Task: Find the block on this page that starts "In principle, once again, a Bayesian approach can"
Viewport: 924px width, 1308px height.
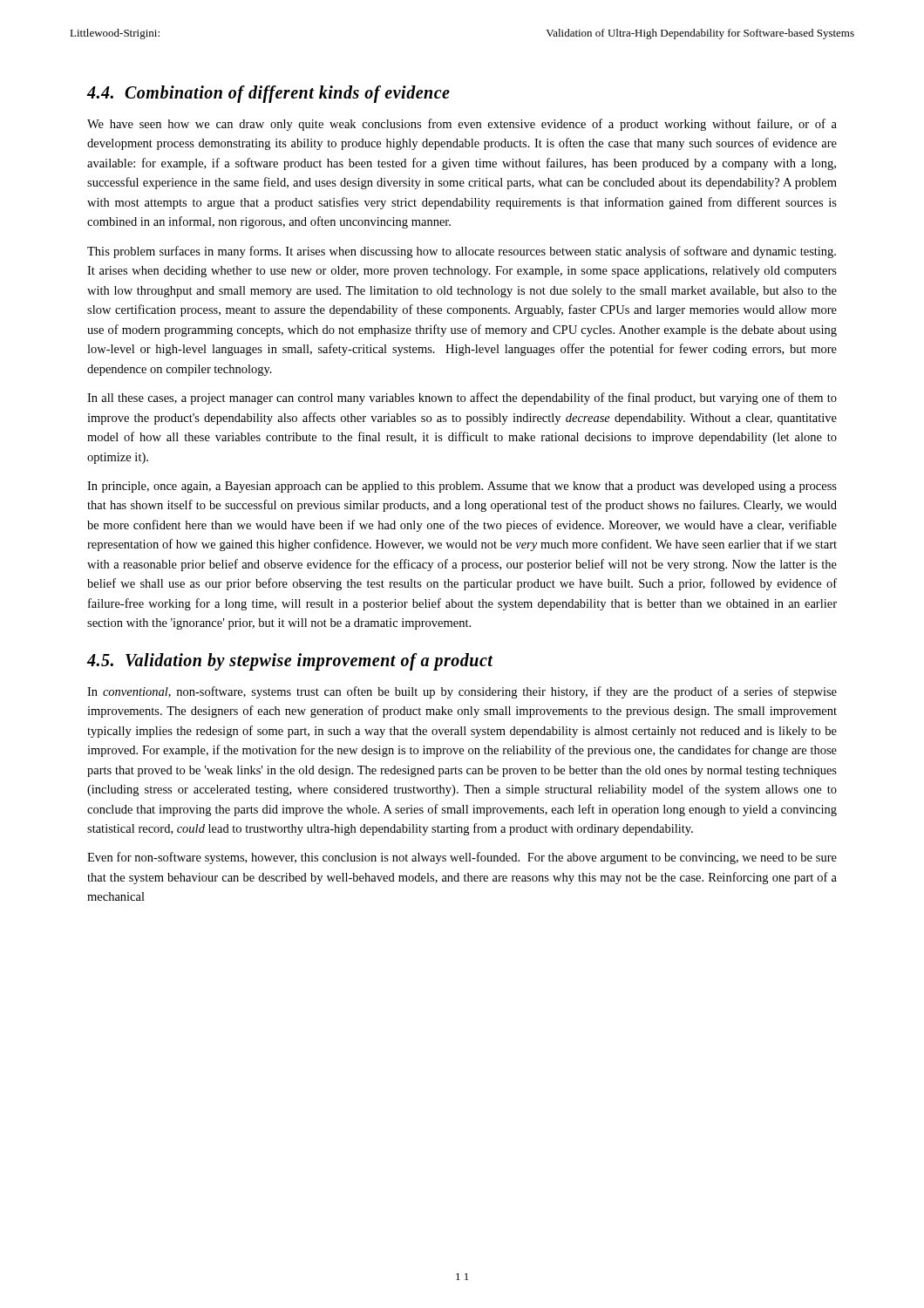Action: (462, 554)
